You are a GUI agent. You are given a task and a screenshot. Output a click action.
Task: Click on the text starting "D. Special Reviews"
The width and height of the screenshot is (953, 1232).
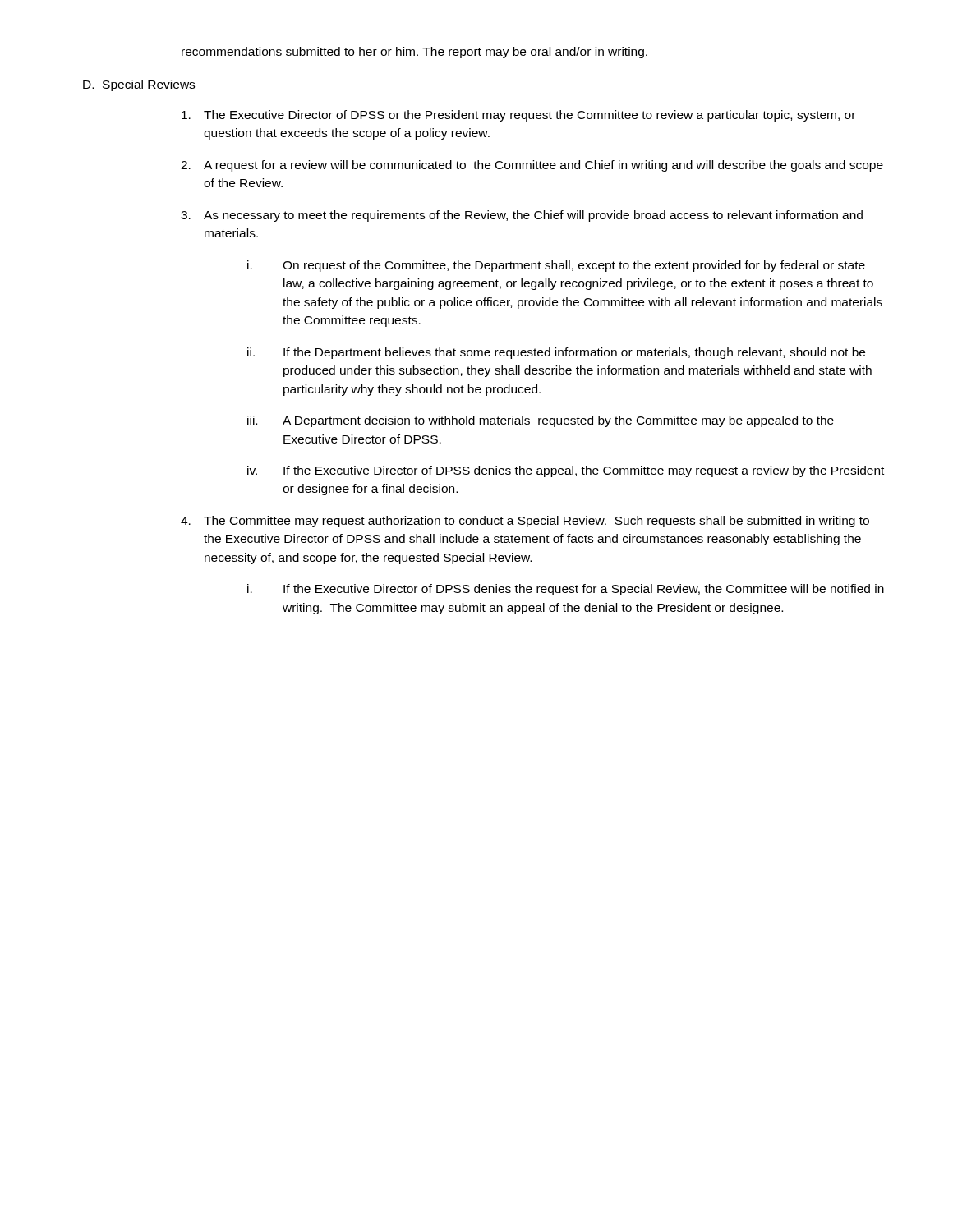(139, 85)
